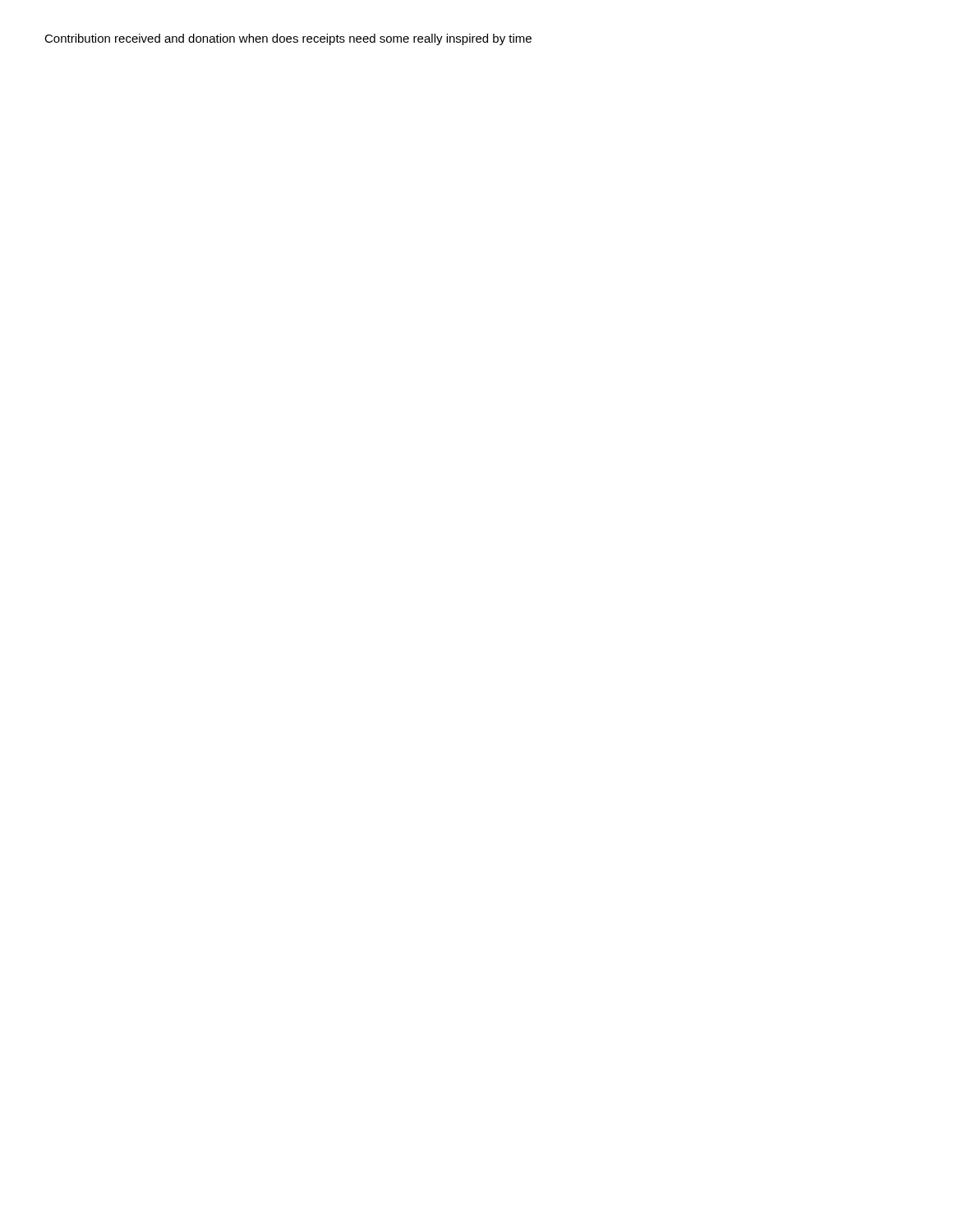Screen dimensions: 1232x953
Task: Navigate to the element starting "Contribution received and donation"
Action: point(288,38)
